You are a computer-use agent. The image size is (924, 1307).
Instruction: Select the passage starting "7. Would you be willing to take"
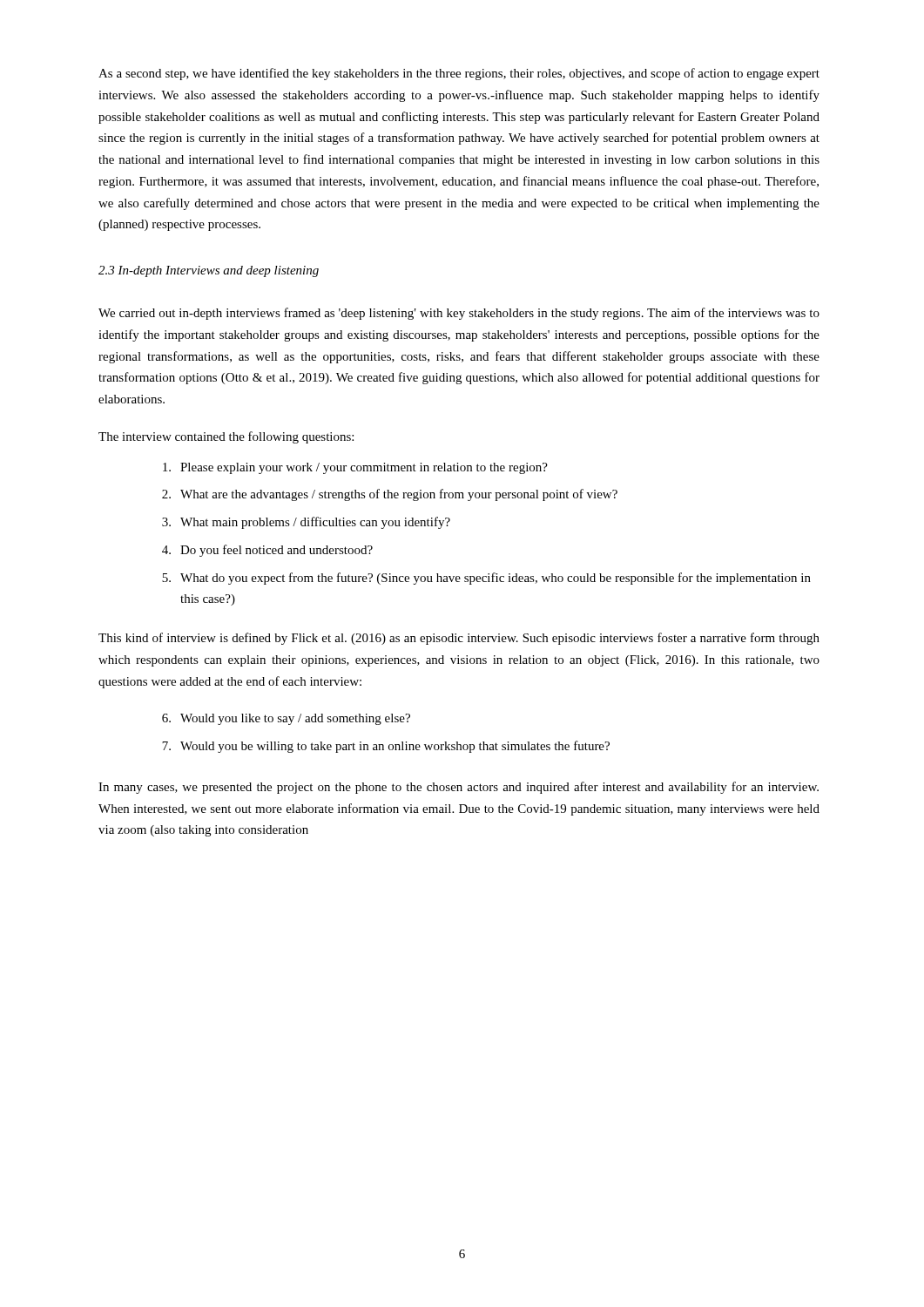[485, 746]
